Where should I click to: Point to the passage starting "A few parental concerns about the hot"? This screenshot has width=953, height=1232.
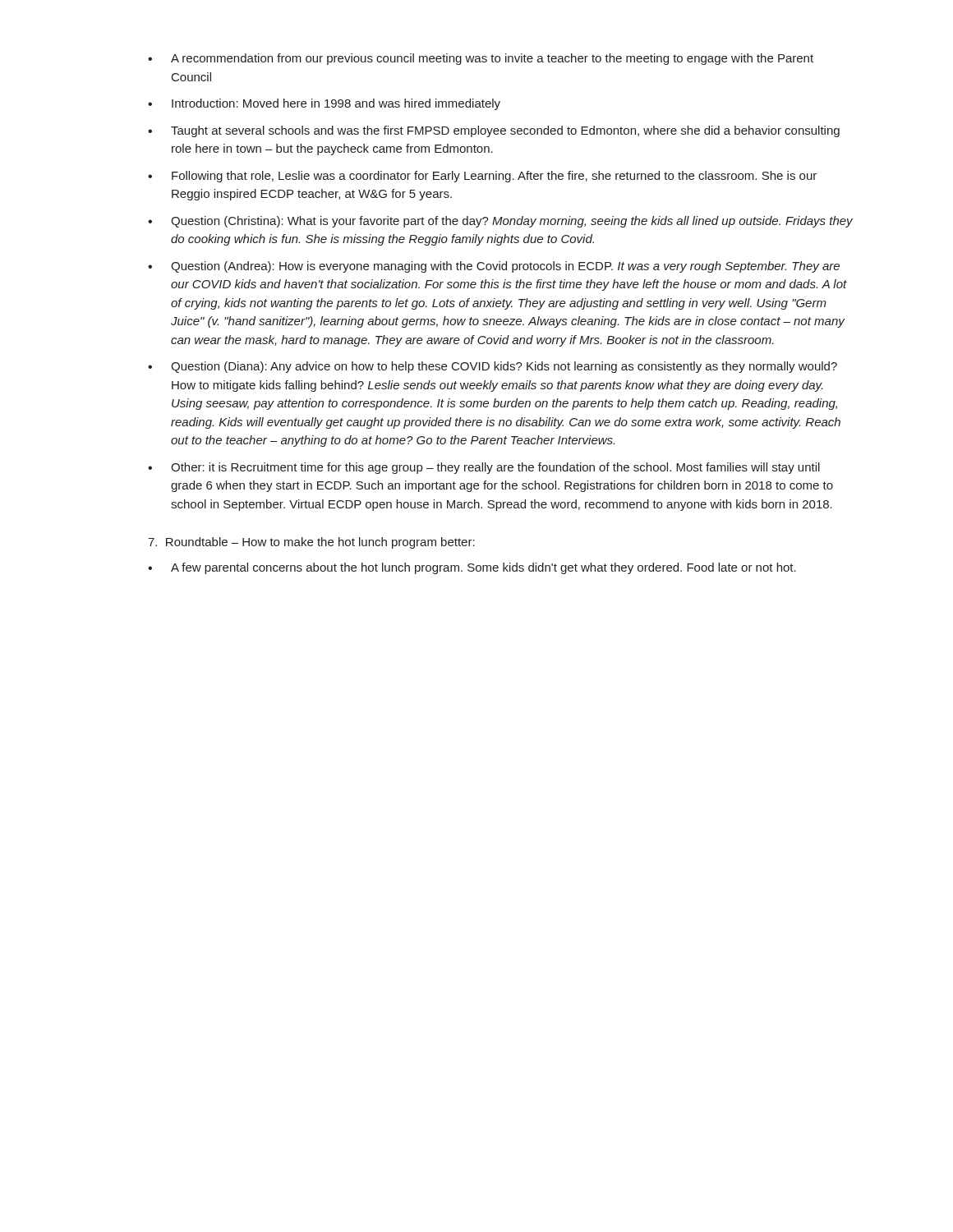(x=501, y=567)
